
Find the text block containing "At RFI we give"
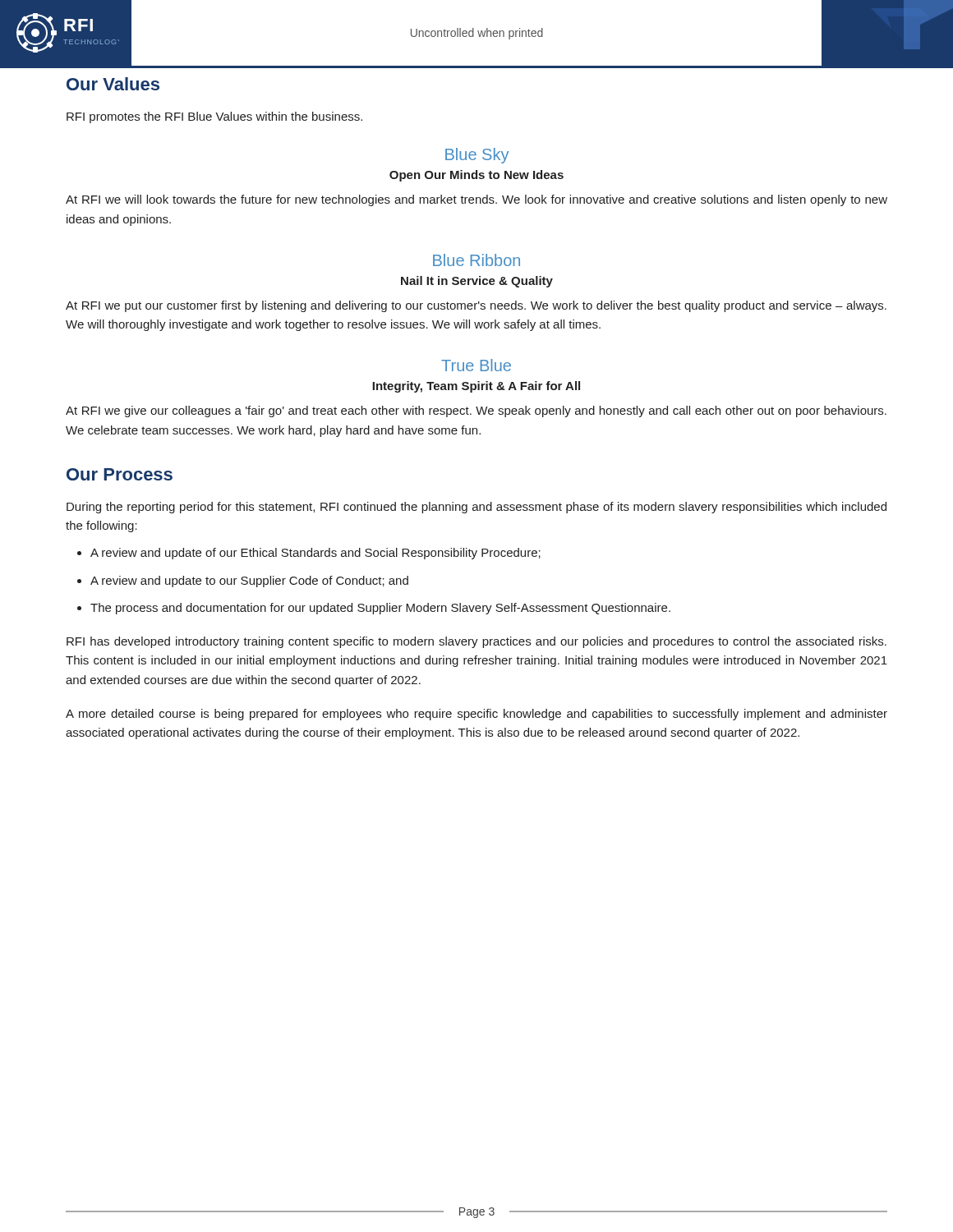(x=476, y=420)
